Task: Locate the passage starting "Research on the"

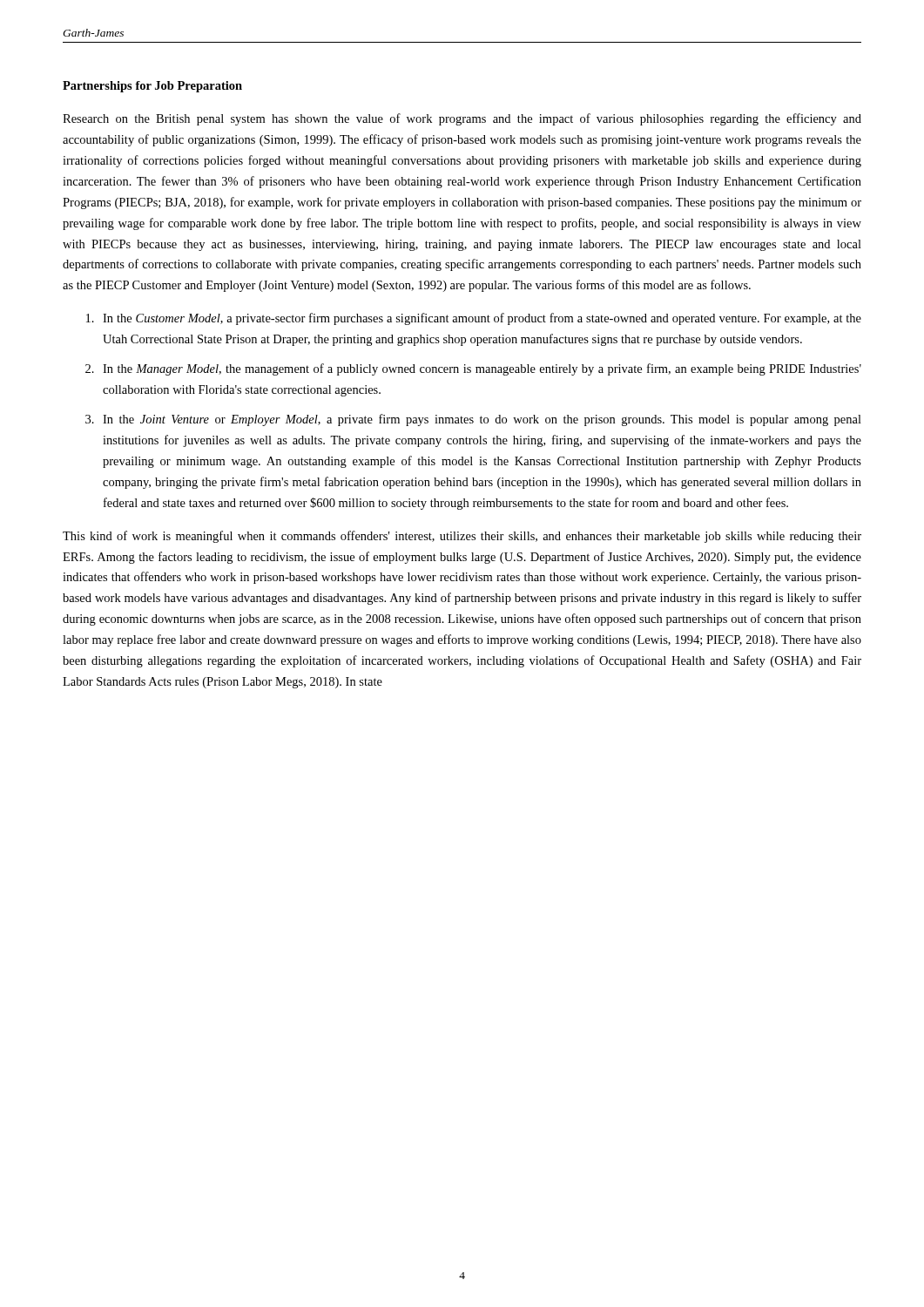Action: pyautogui.click(x=462, y=202)
